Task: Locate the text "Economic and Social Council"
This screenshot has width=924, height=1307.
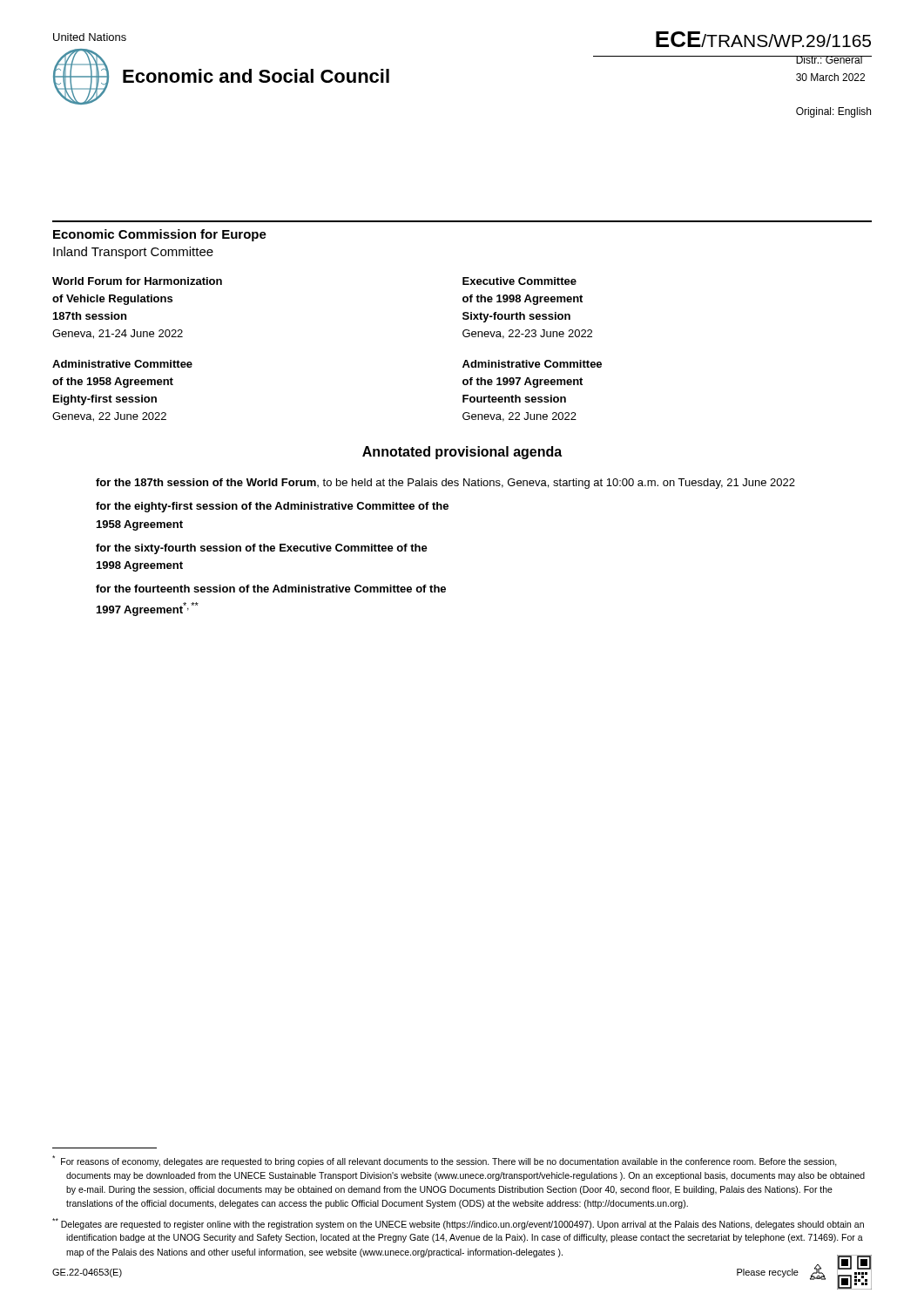Action: pyautogui.click(x=221, y=77)
